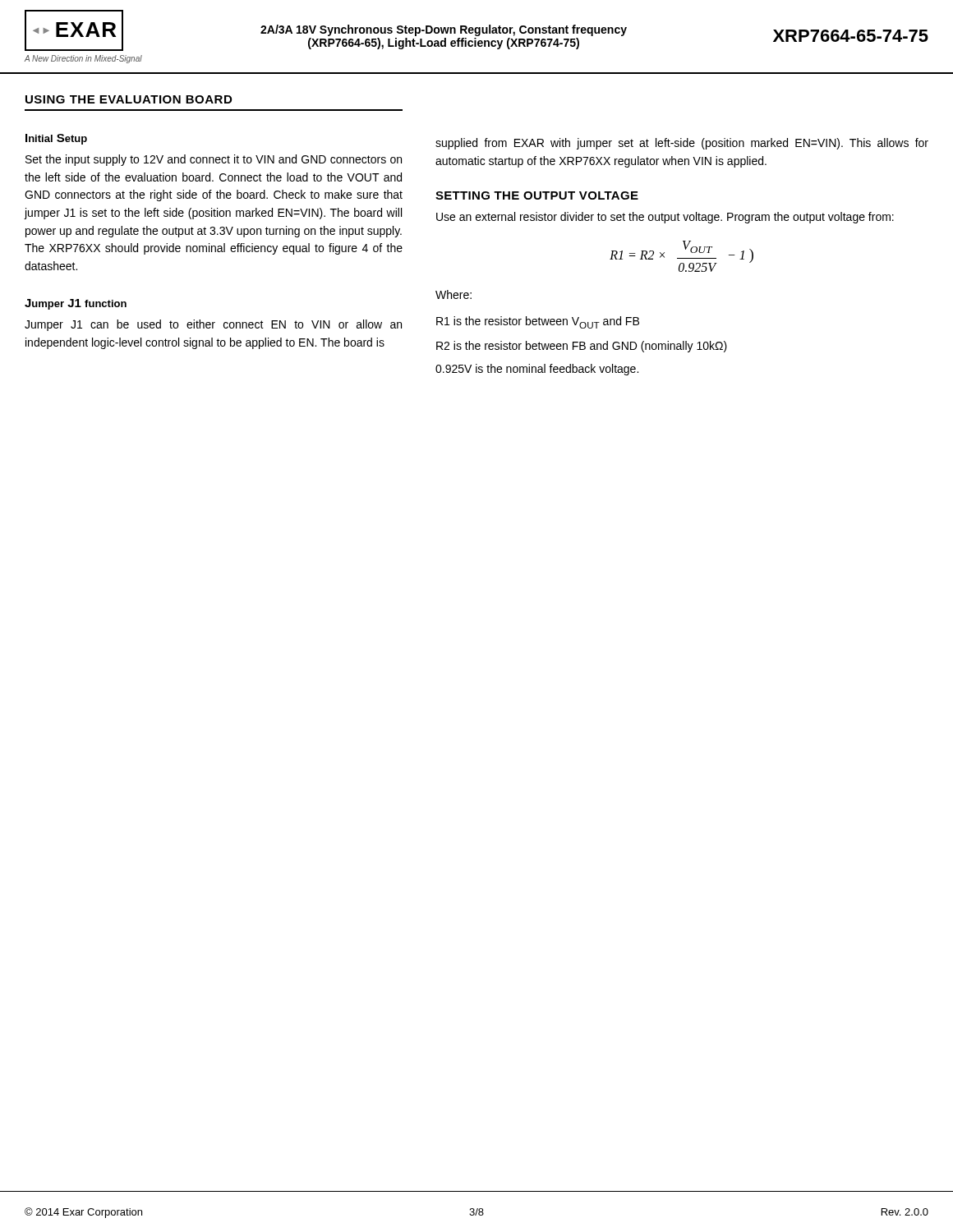
Task: Navigate to the text block starting "Set the input"
Action: click(x=214, y=213)
